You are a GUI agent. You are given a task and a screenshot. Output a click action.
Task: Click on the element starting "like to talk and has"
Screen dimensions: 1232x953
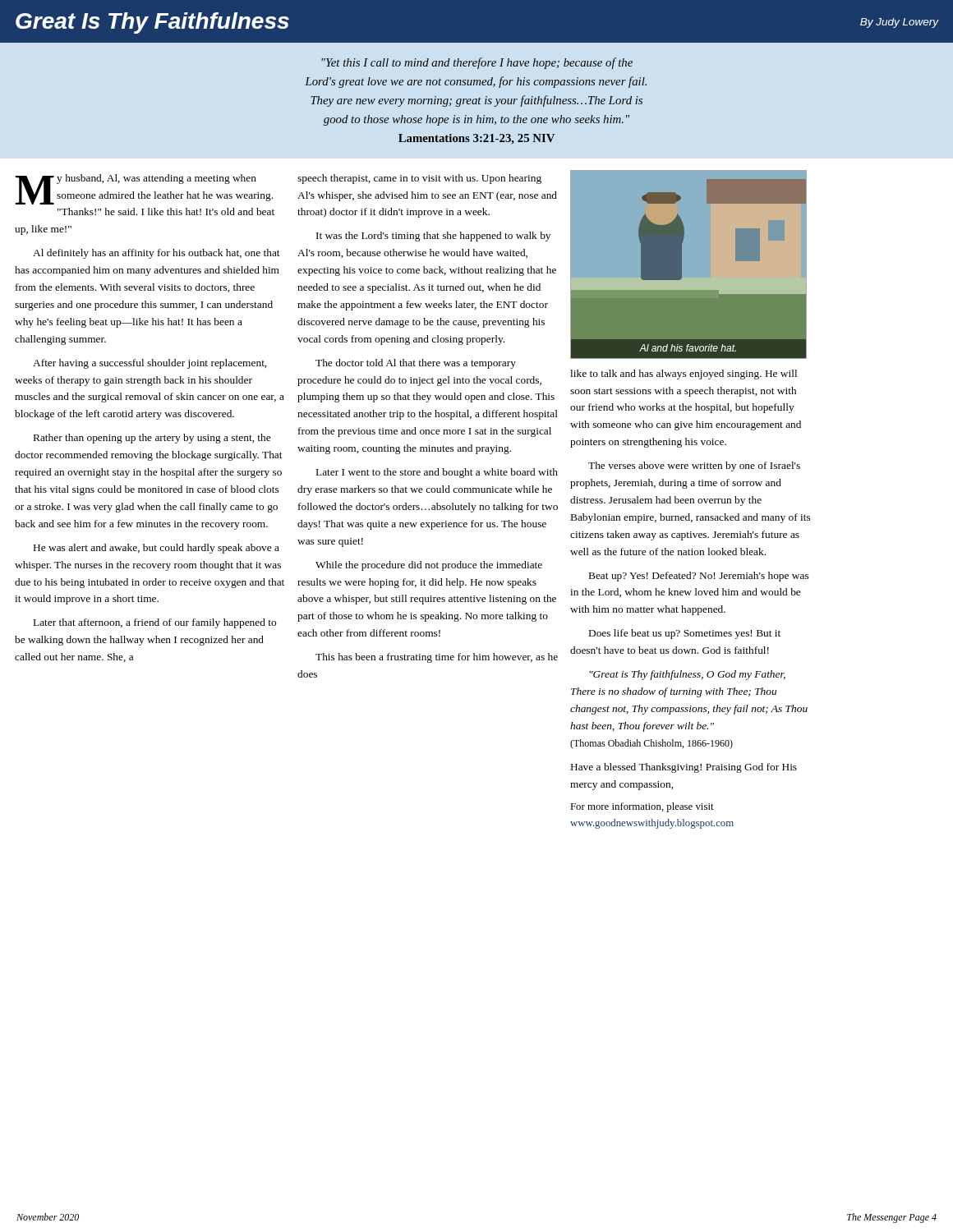click(x=686, y=407)
